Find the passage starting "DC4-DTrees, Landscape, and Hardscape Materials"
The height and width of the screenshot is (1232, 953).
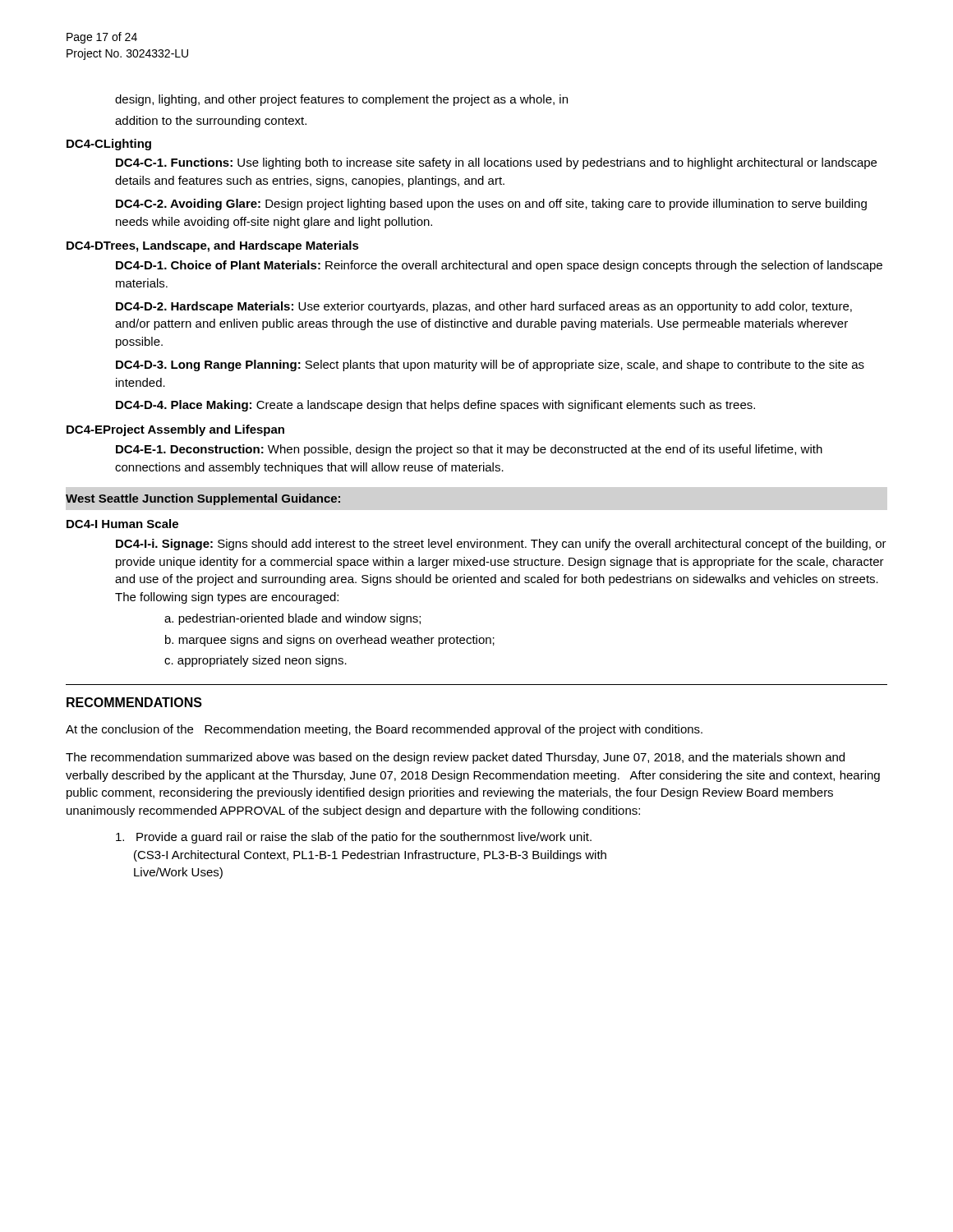213,246
